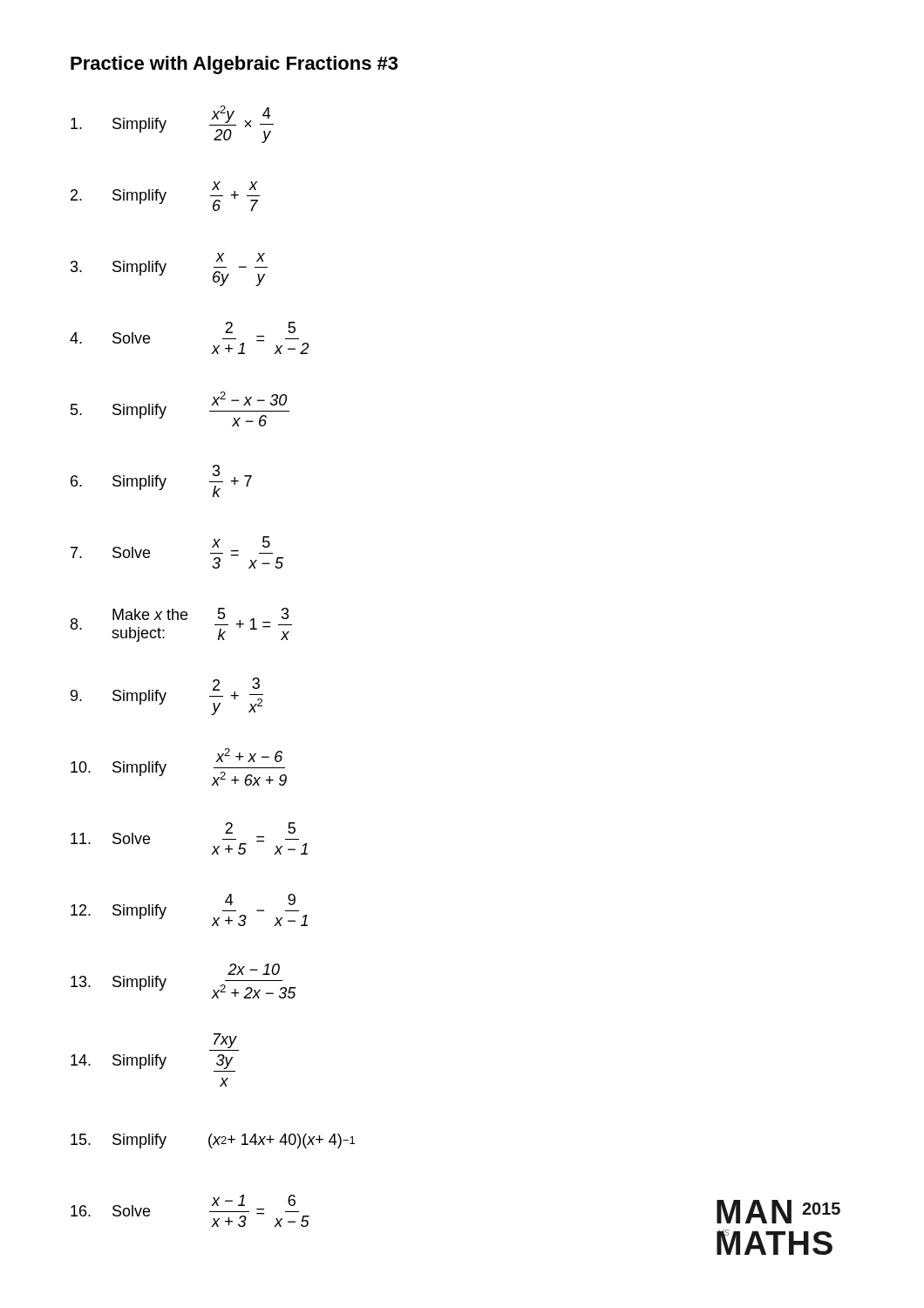Navigate to the text starting "11. Solve 2x + 5 ="
The width and height of the screenshot is (924, 1308).
(x=116, y=838)
